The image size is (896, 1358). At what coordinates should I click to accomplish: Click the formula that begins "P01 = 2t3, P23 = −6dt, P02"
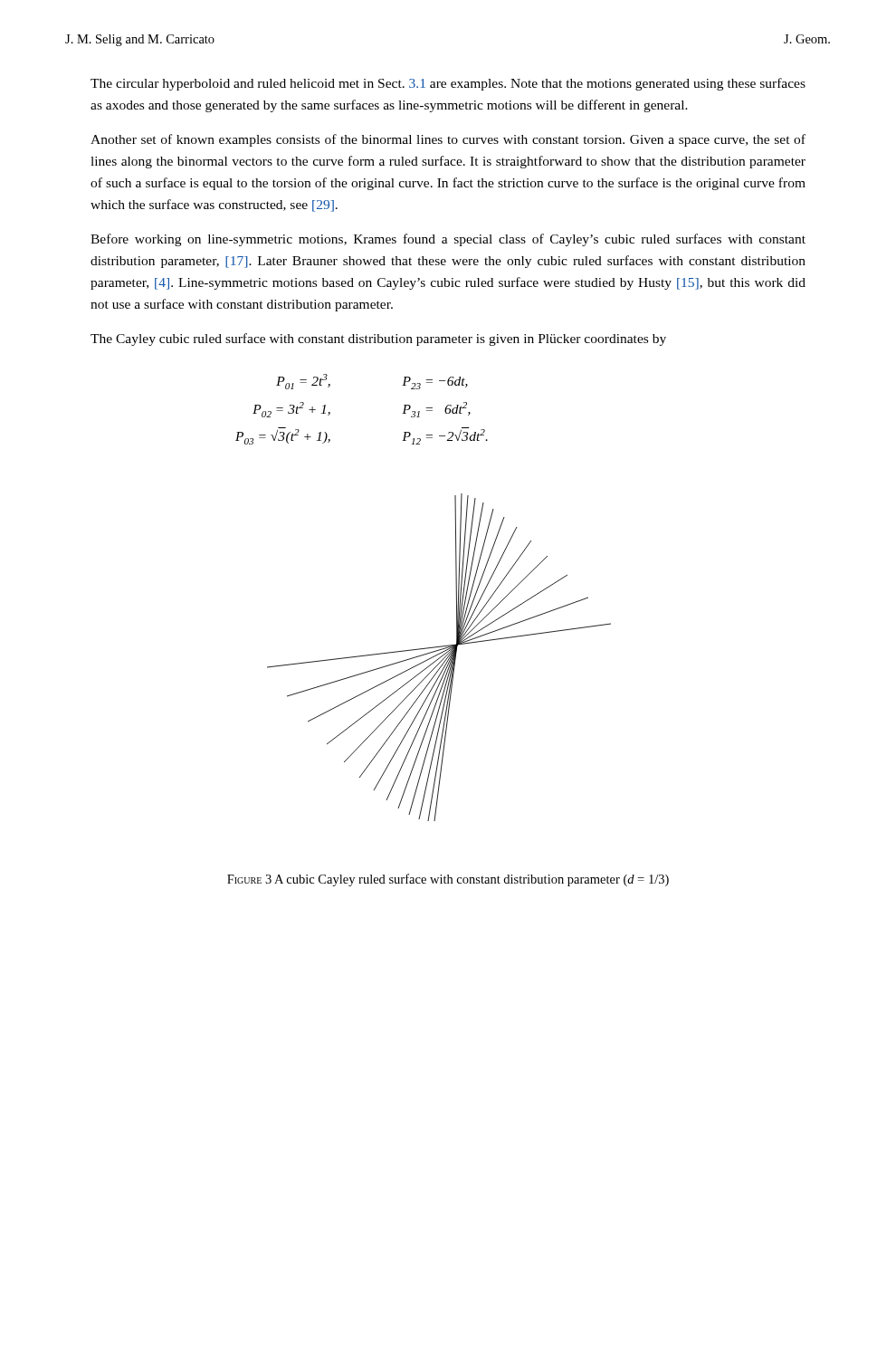[293, 383]
